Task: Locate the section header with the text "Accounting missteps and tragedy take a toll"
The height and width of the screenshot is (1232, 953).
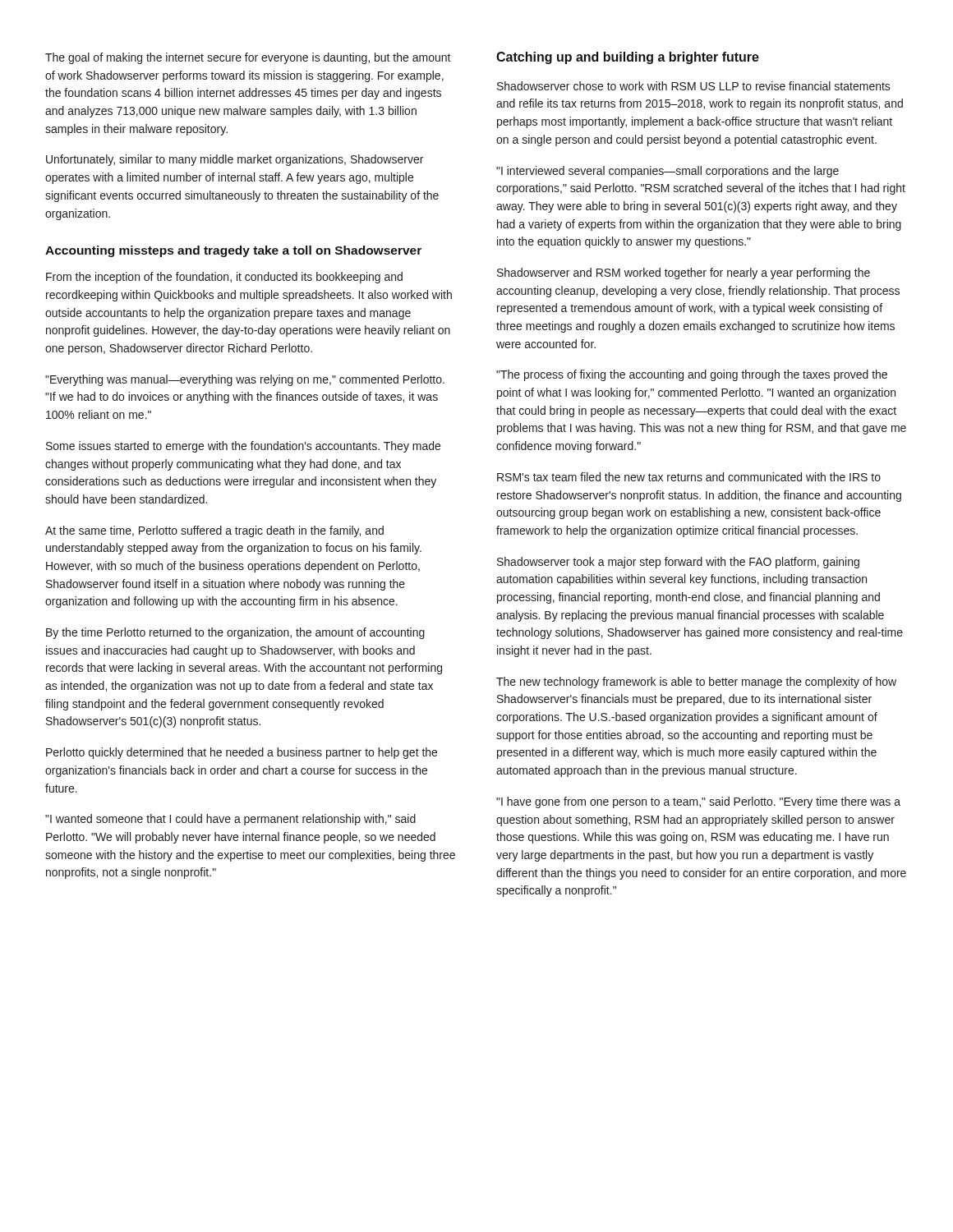Action: point(233,250)
